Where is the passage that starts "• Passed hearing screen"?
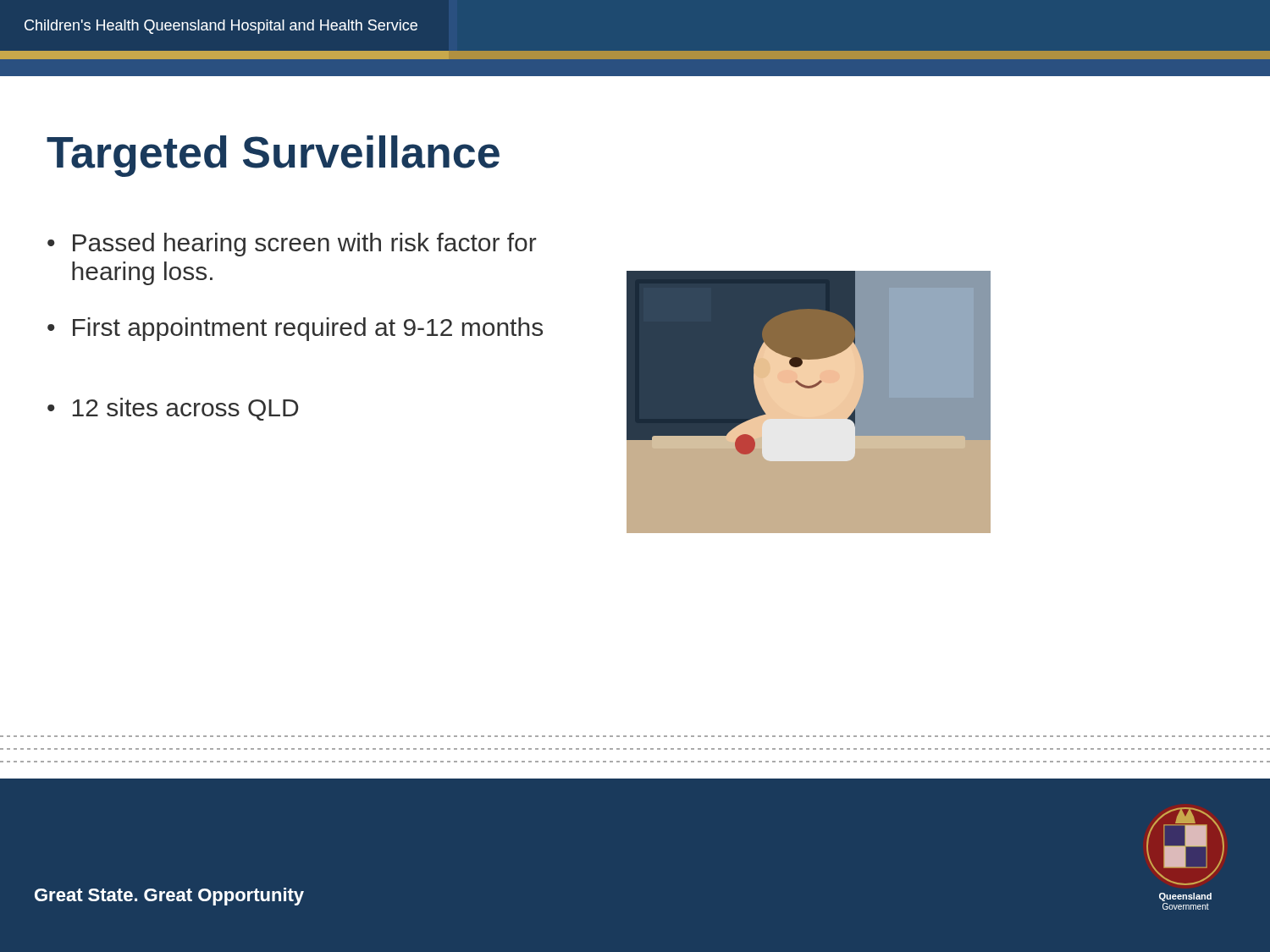The image size is (1270, 952). (x=326, y=257)
